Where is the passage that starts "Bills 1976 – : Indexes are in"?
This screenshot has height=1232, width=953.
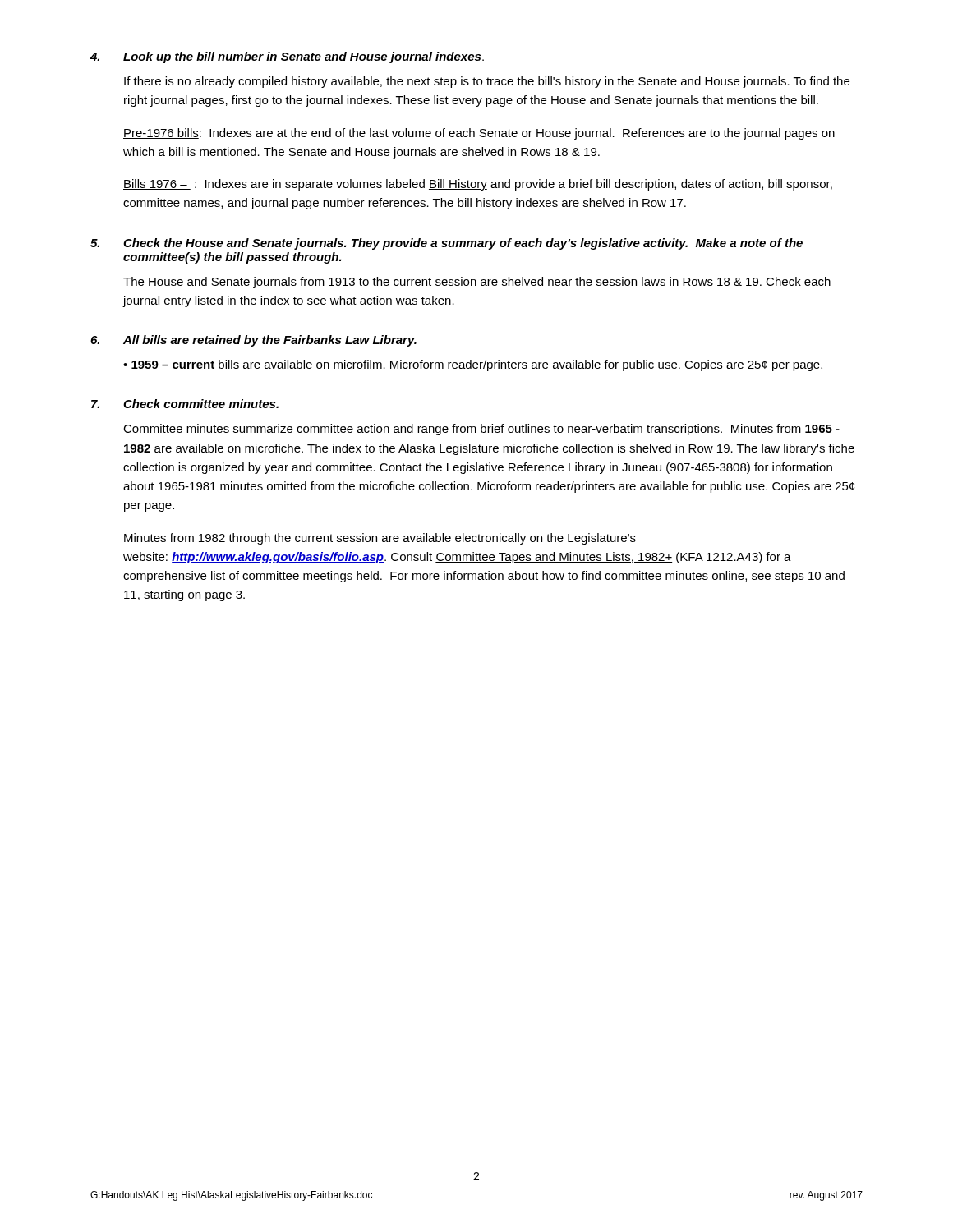click(x=478, y=193)
